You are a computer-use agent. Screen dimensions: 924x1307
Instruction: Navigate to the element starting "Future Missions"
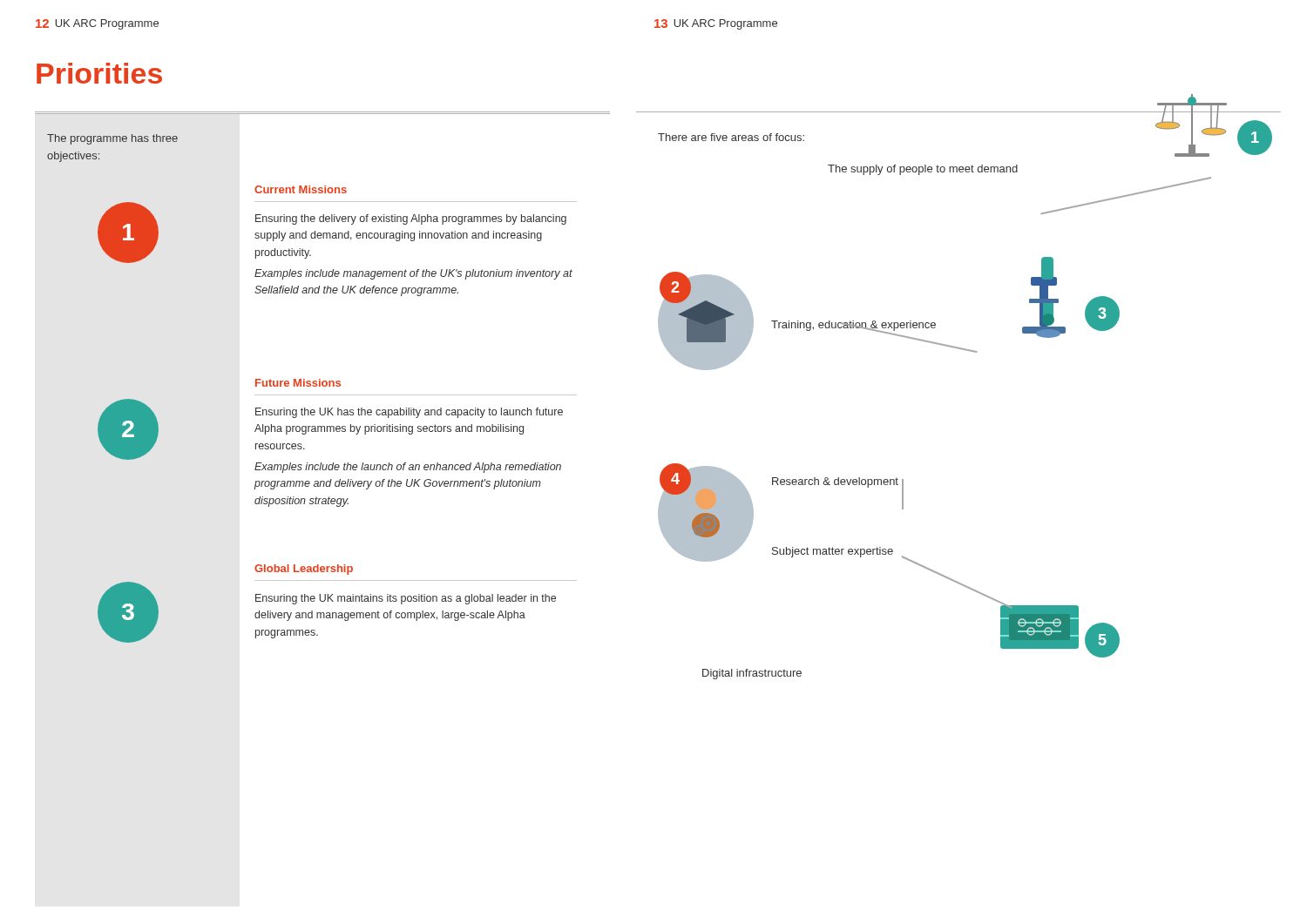[416, 386]
